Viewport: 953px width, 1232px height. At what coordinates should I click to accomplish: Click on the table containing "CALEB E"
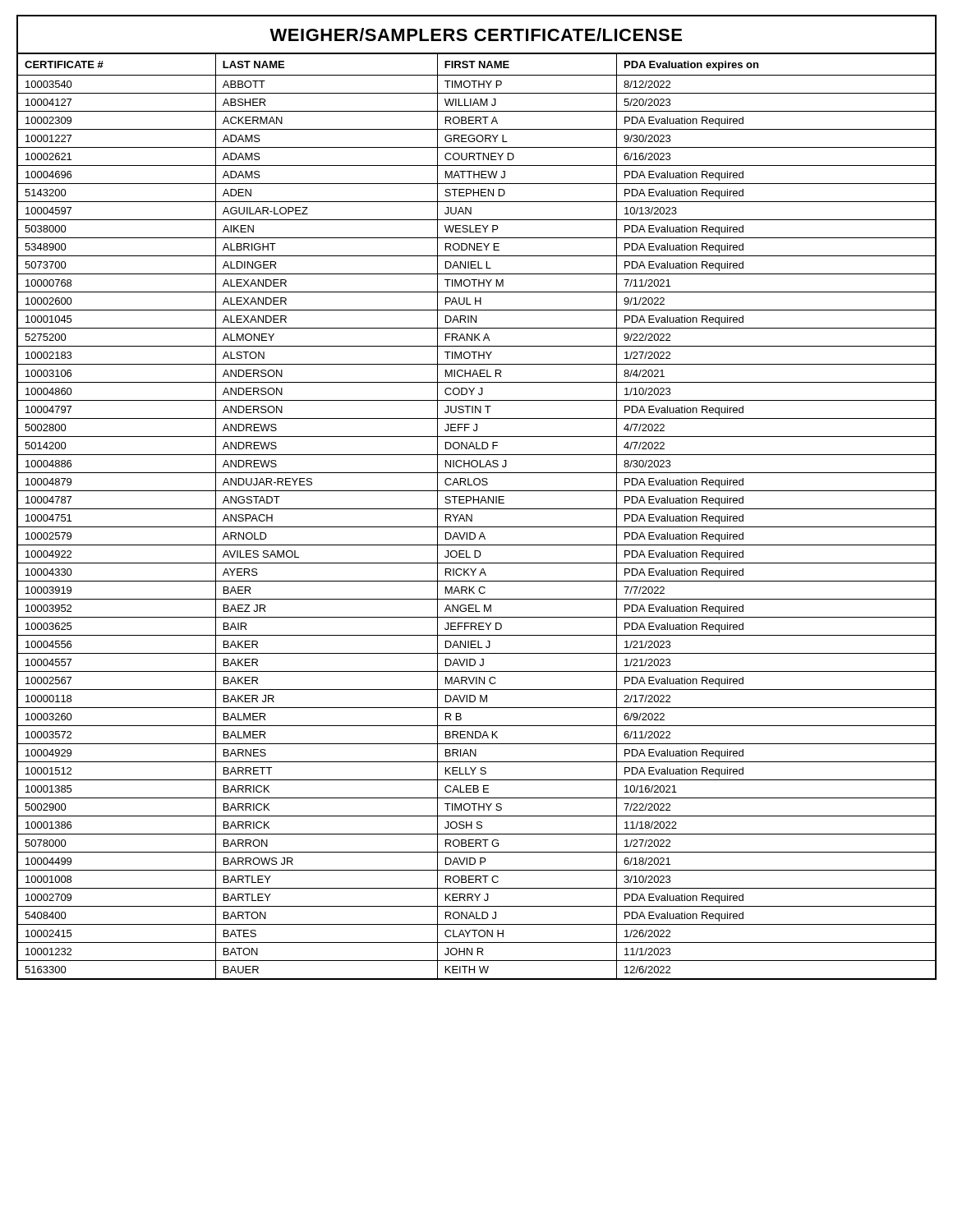coord(476,516)
